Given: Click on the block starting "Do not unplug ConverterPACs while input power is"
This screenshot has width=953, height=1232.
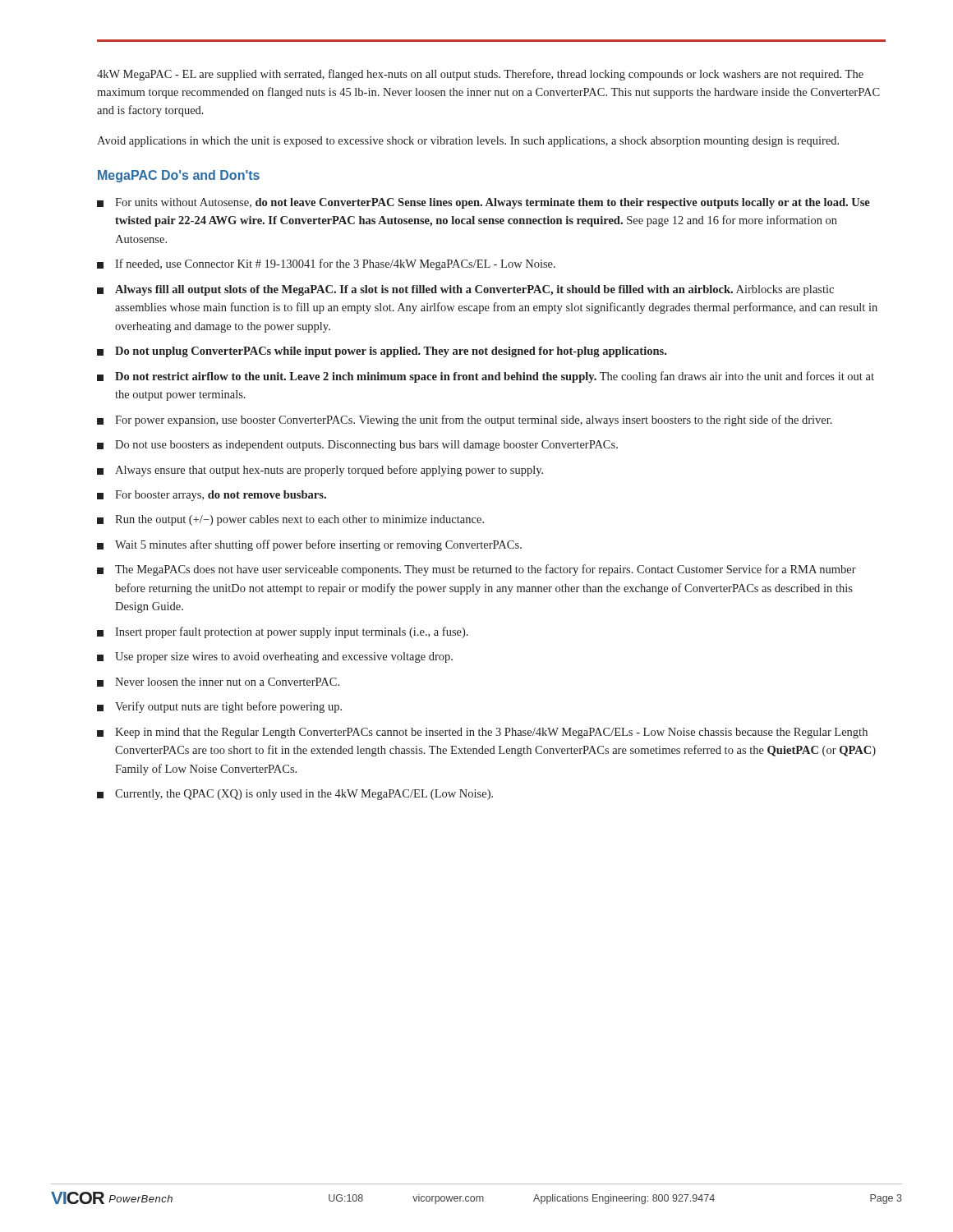Looking at the screenshot, I should click(491, 351).
